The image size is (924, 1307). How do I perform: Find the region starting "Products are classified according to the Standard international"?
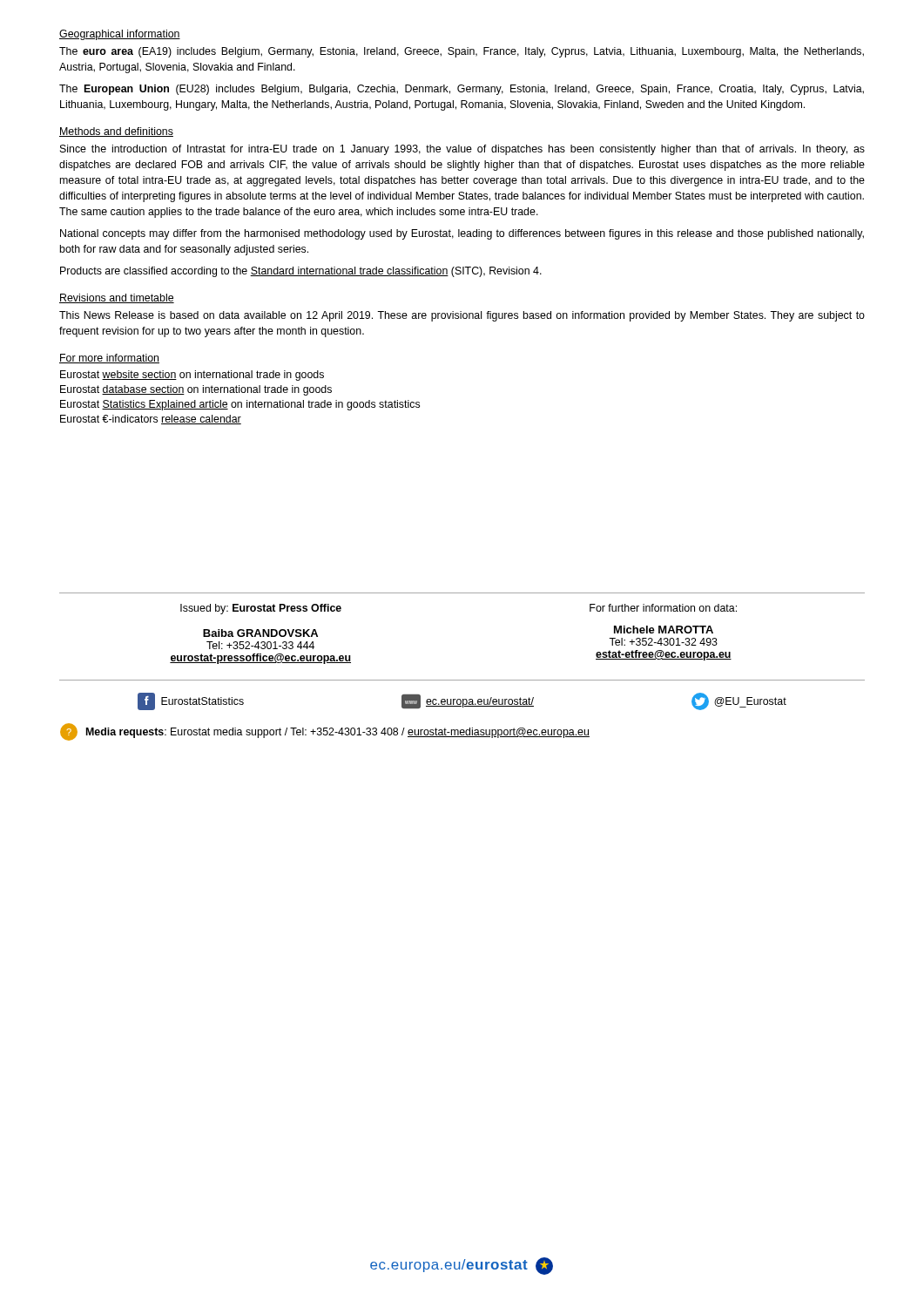coord(301,271)
